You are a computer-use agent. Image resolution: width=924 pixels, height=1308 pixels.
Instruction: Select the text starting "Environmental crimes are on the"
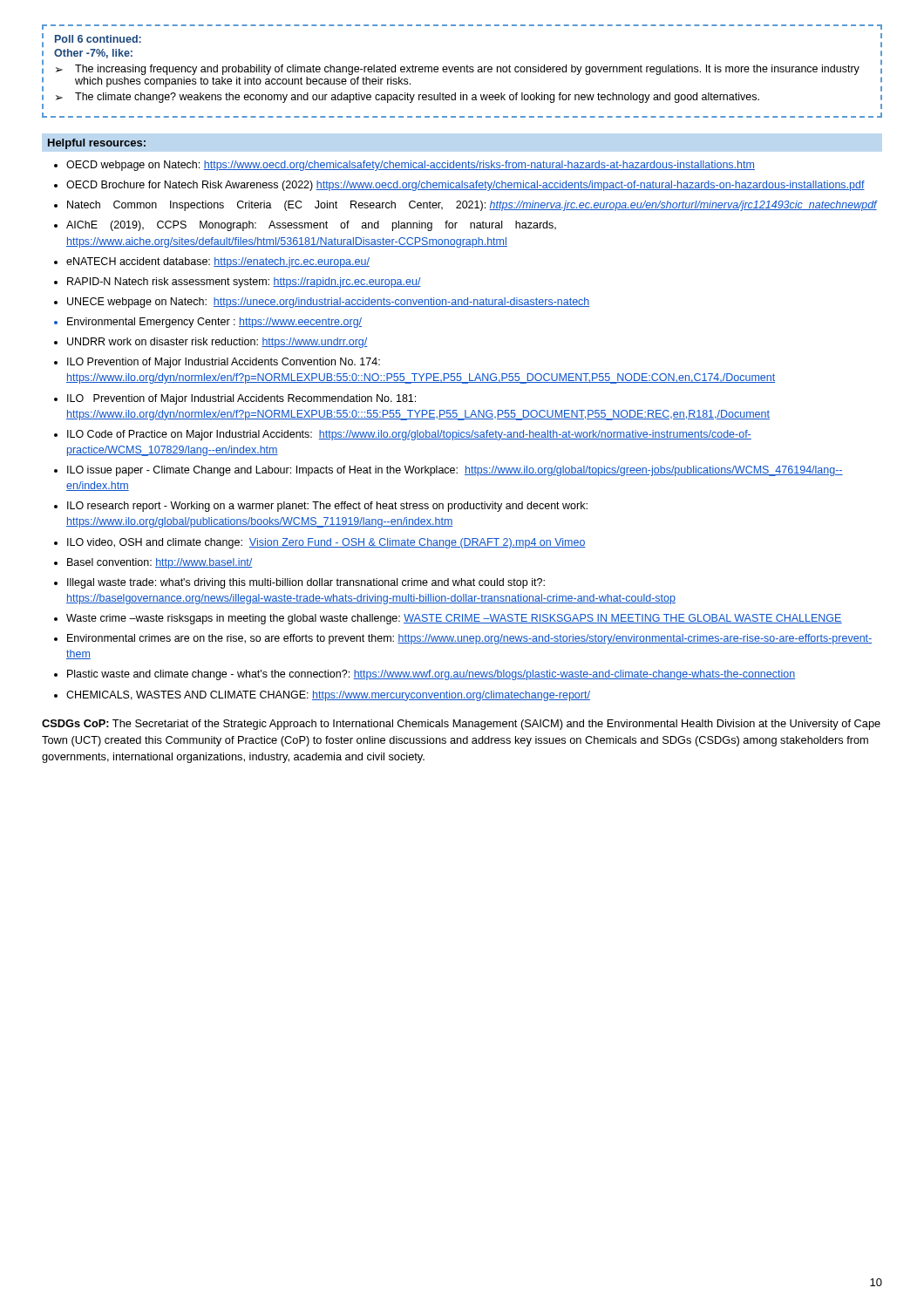tap(469, 646)
